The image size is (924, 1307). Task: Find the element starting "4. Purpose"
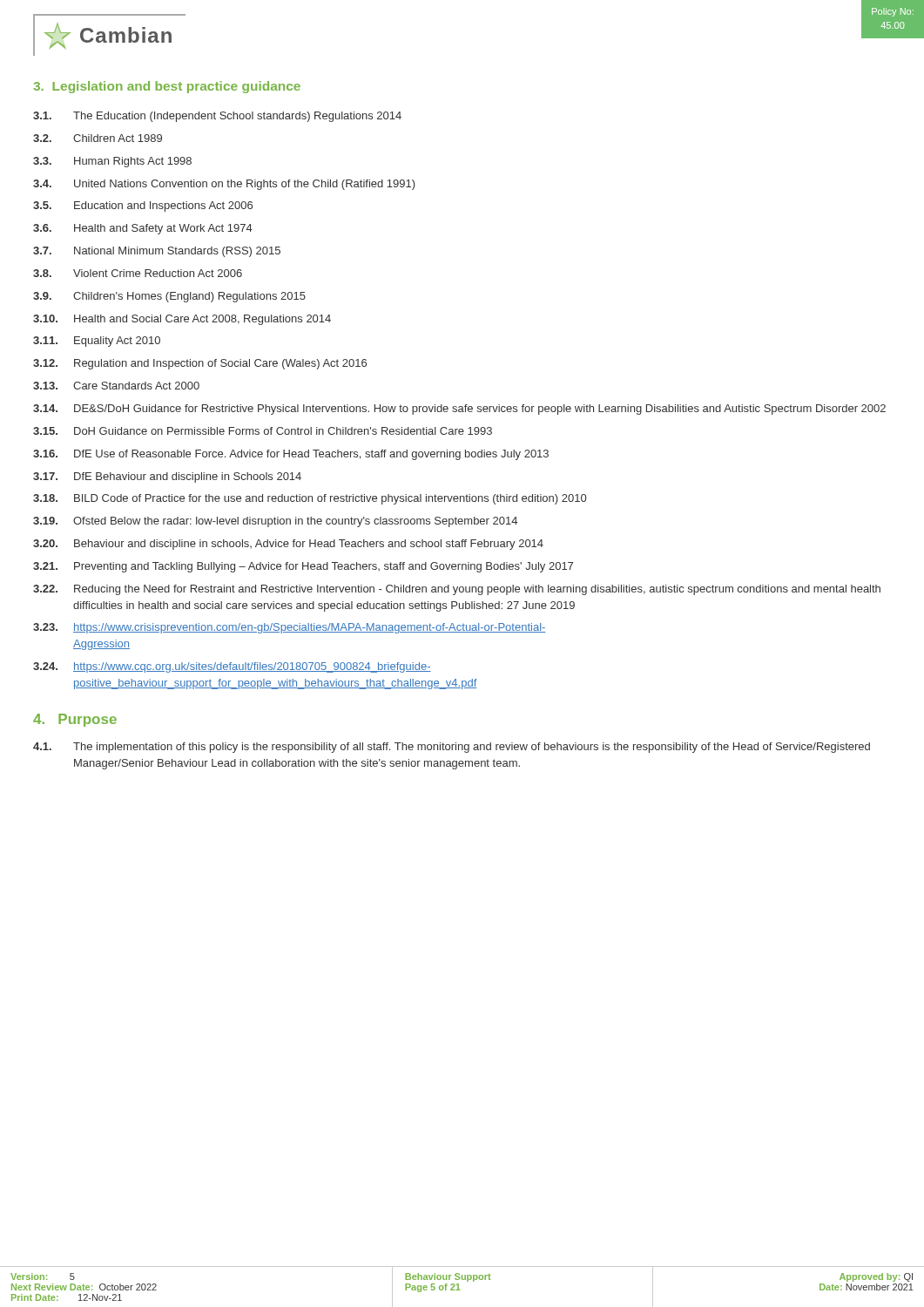click(x=75, y=719)
